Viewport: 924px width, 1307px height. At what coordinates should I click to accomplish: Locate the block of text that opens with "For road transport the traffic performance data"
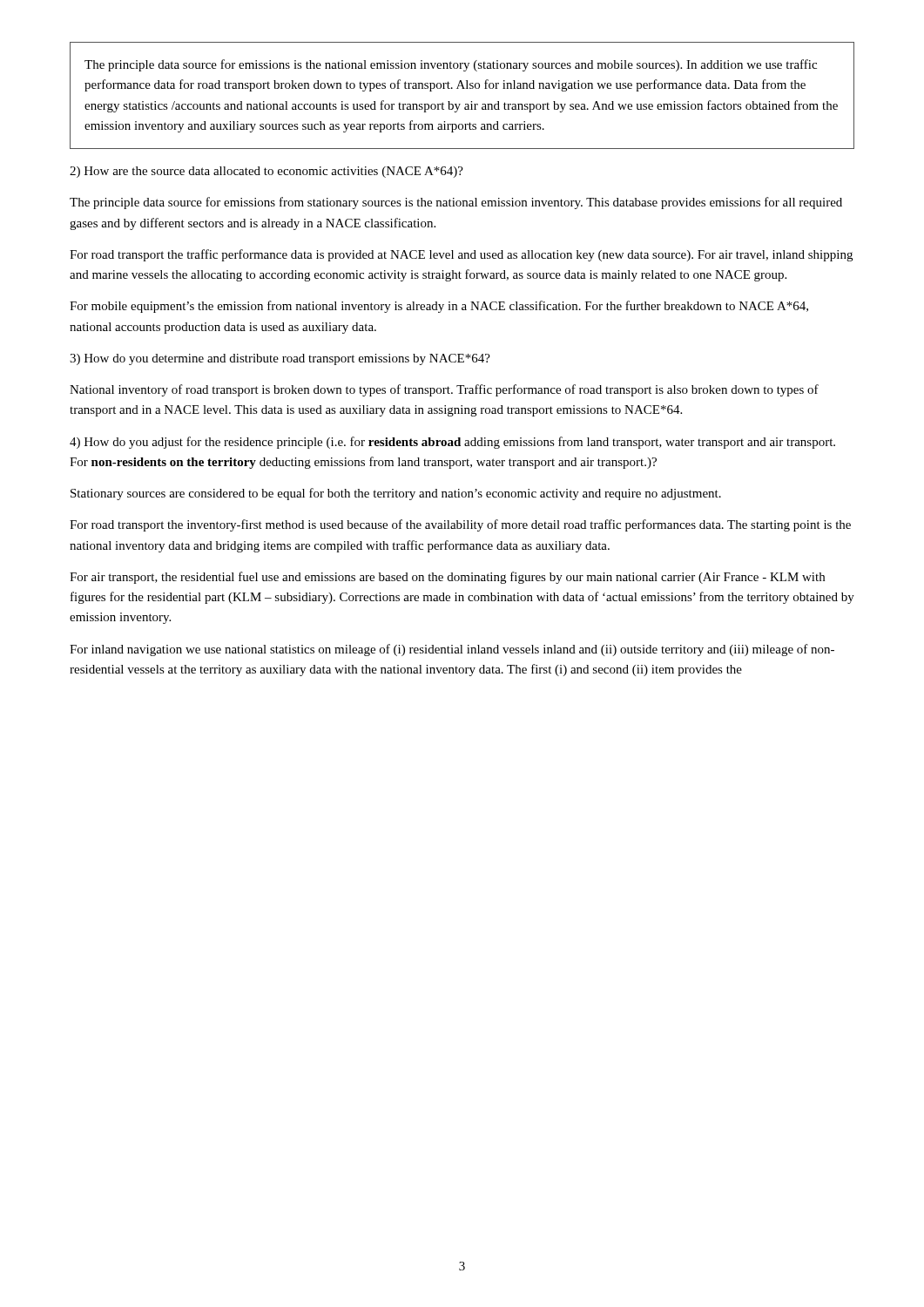461,264
